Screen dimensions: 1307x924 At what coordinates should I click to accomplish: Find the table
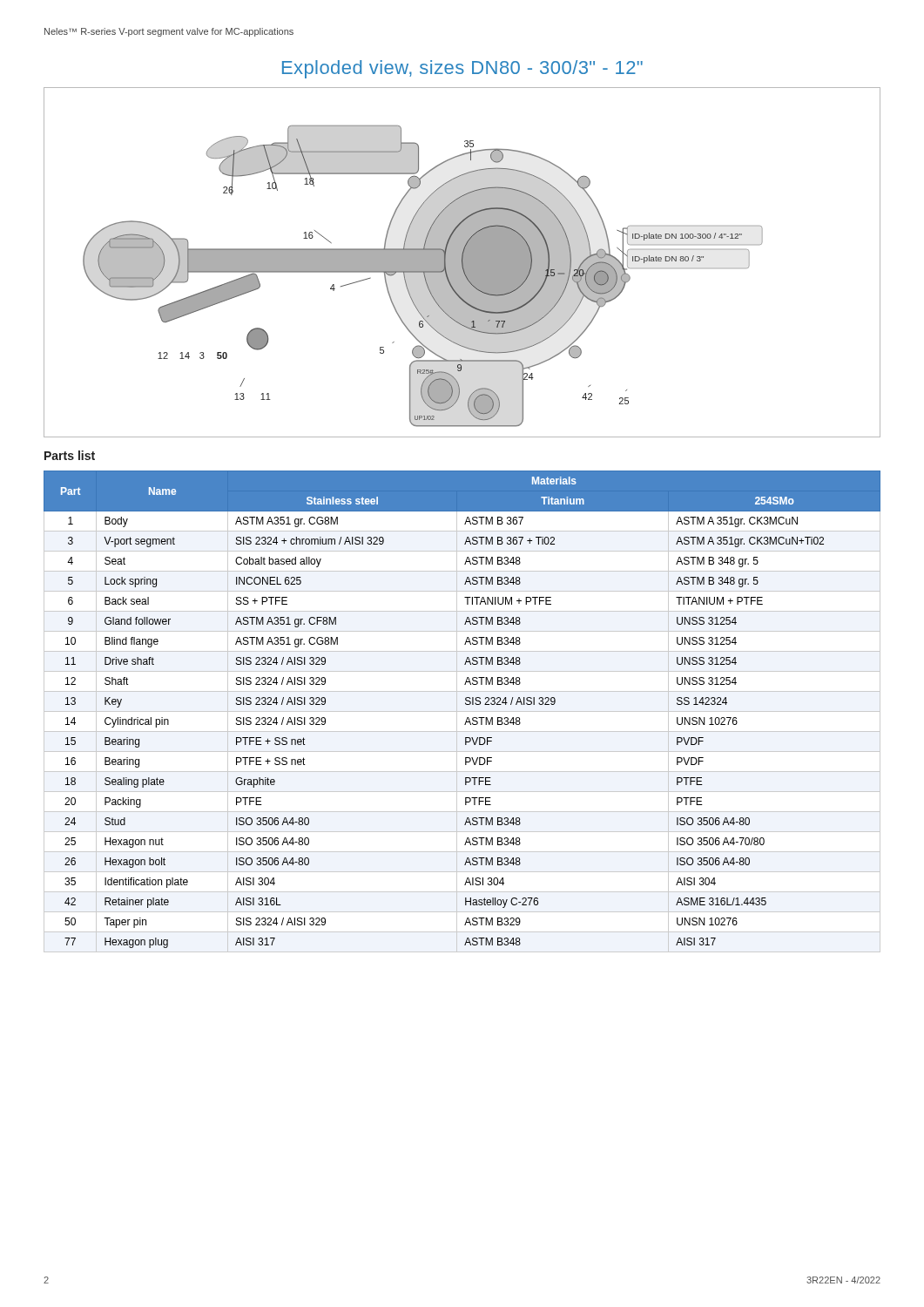[462, 711]
